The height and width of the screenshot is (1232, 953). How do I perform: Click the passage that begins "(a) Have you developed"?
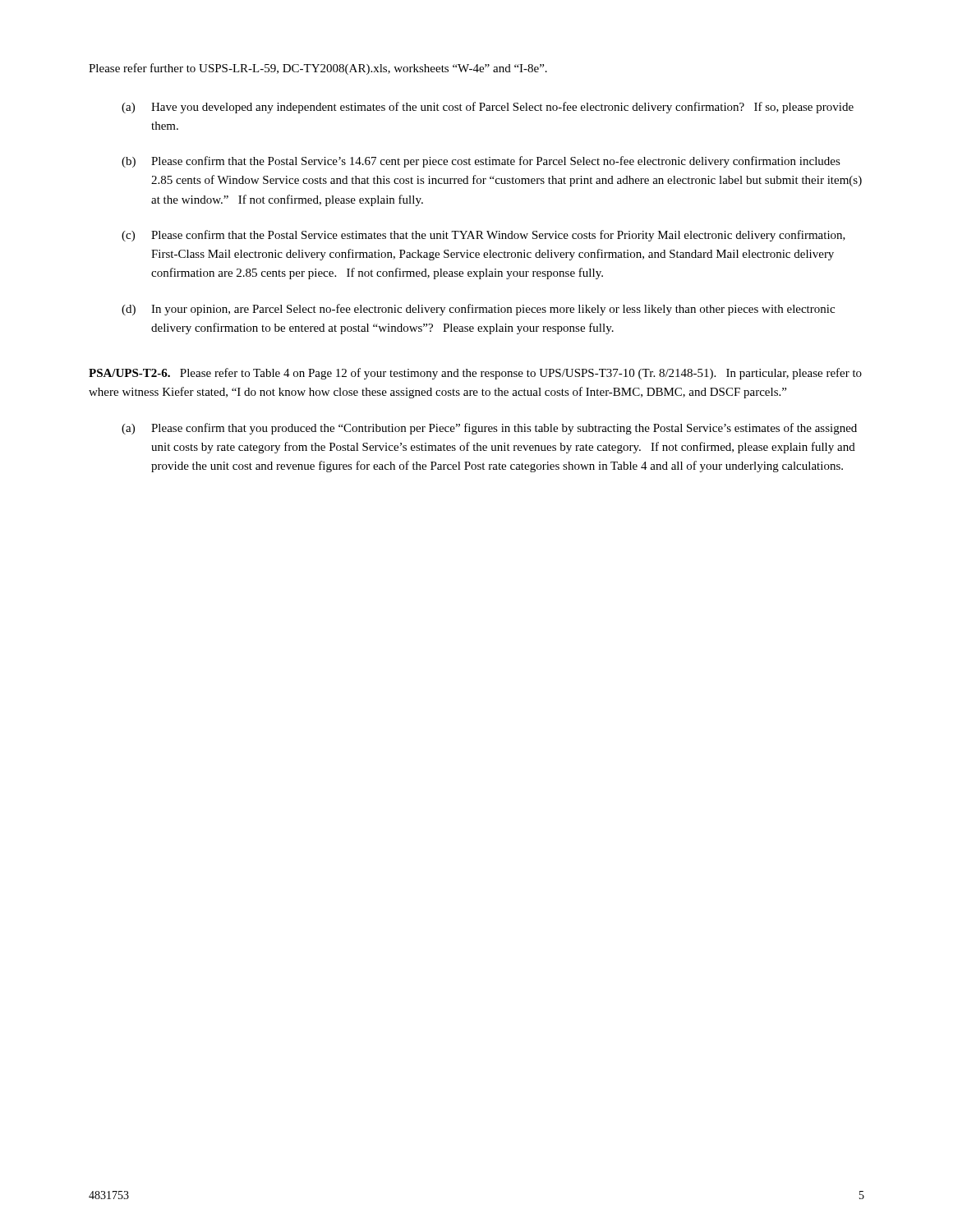[x=493, y=116]
